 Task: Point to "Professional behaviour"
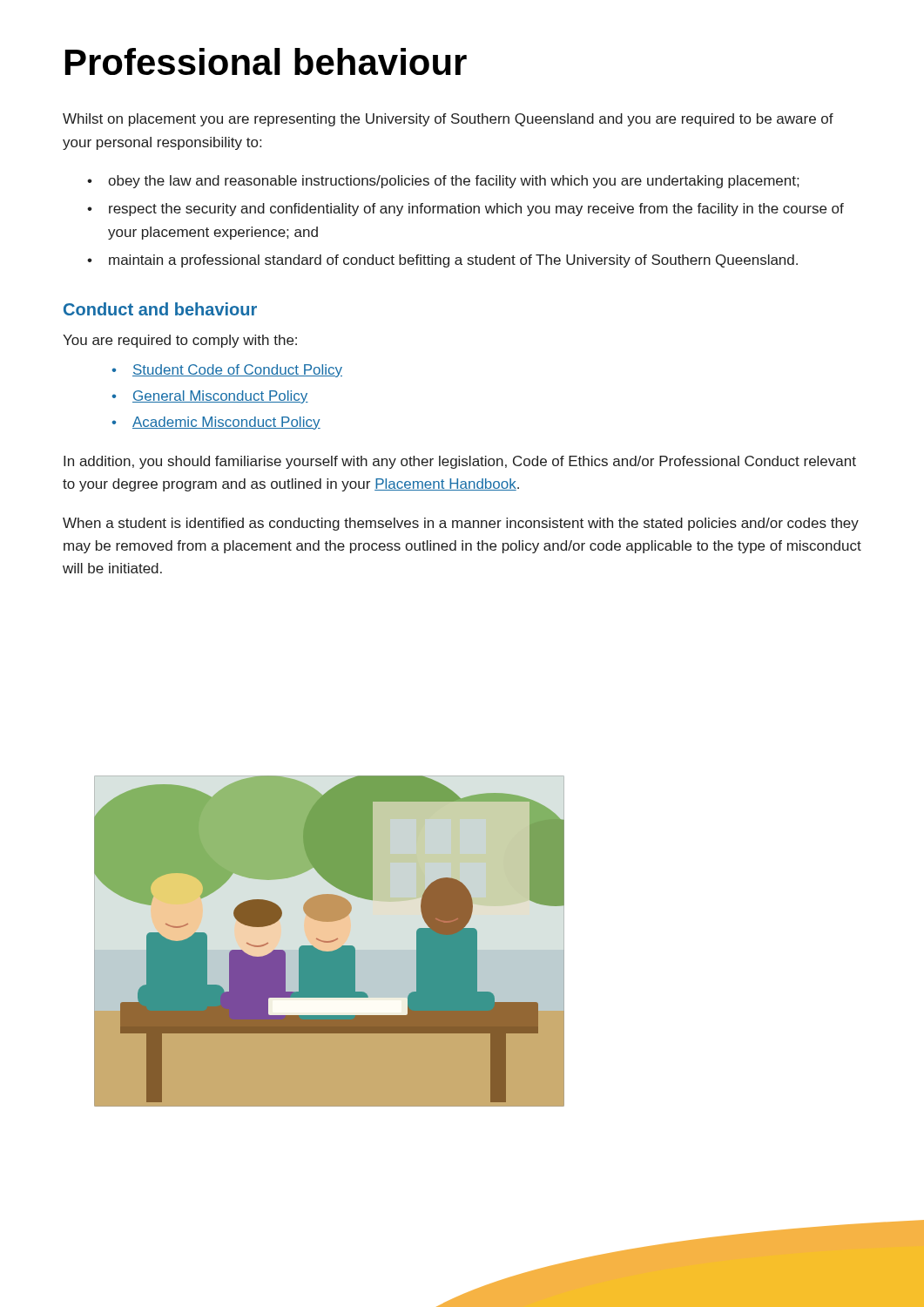pyautogui.click(x=462, y=63)
